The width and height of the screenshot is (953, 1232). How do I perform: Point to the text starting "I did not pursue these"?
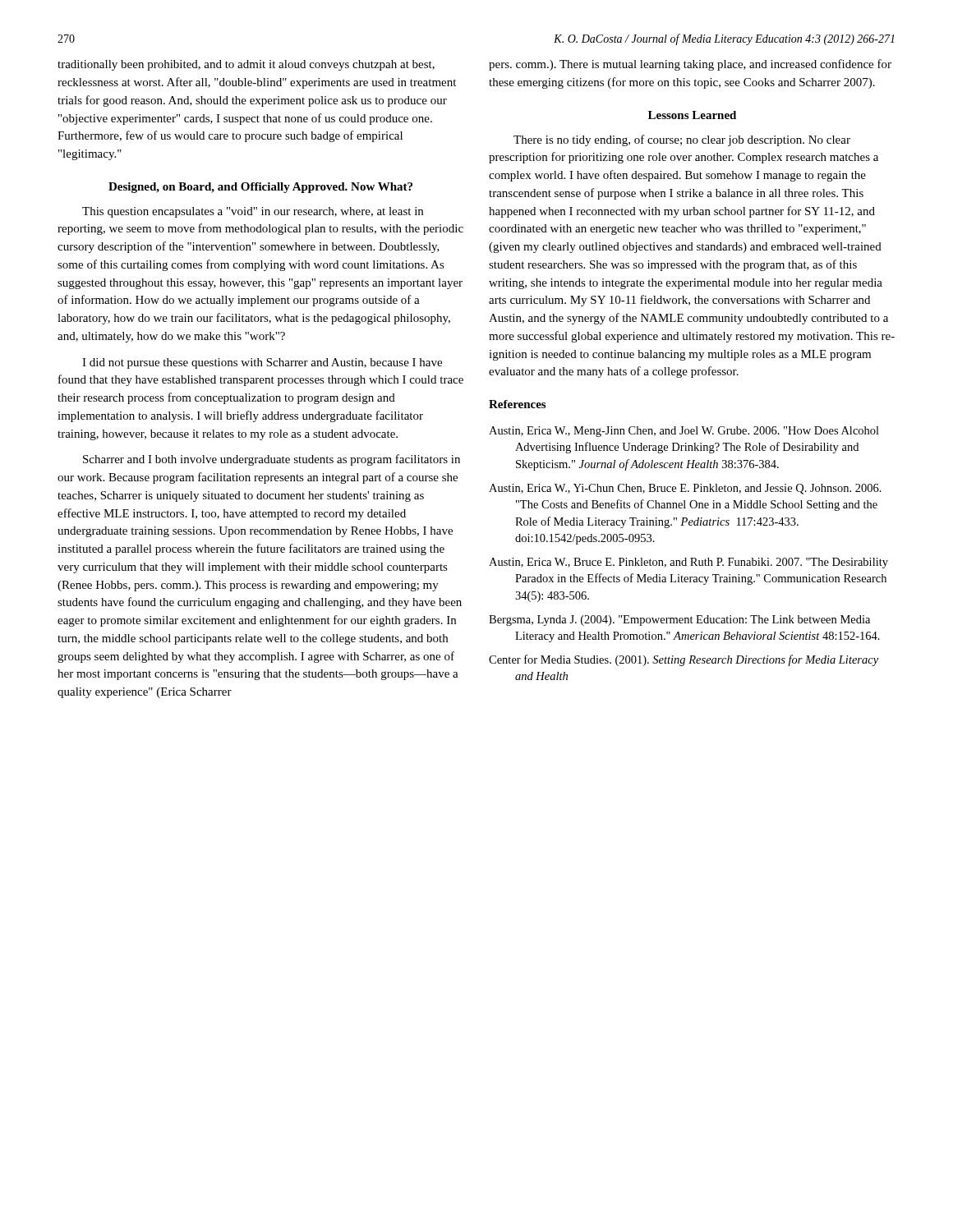pyautogui.click(x=261, y=398)
